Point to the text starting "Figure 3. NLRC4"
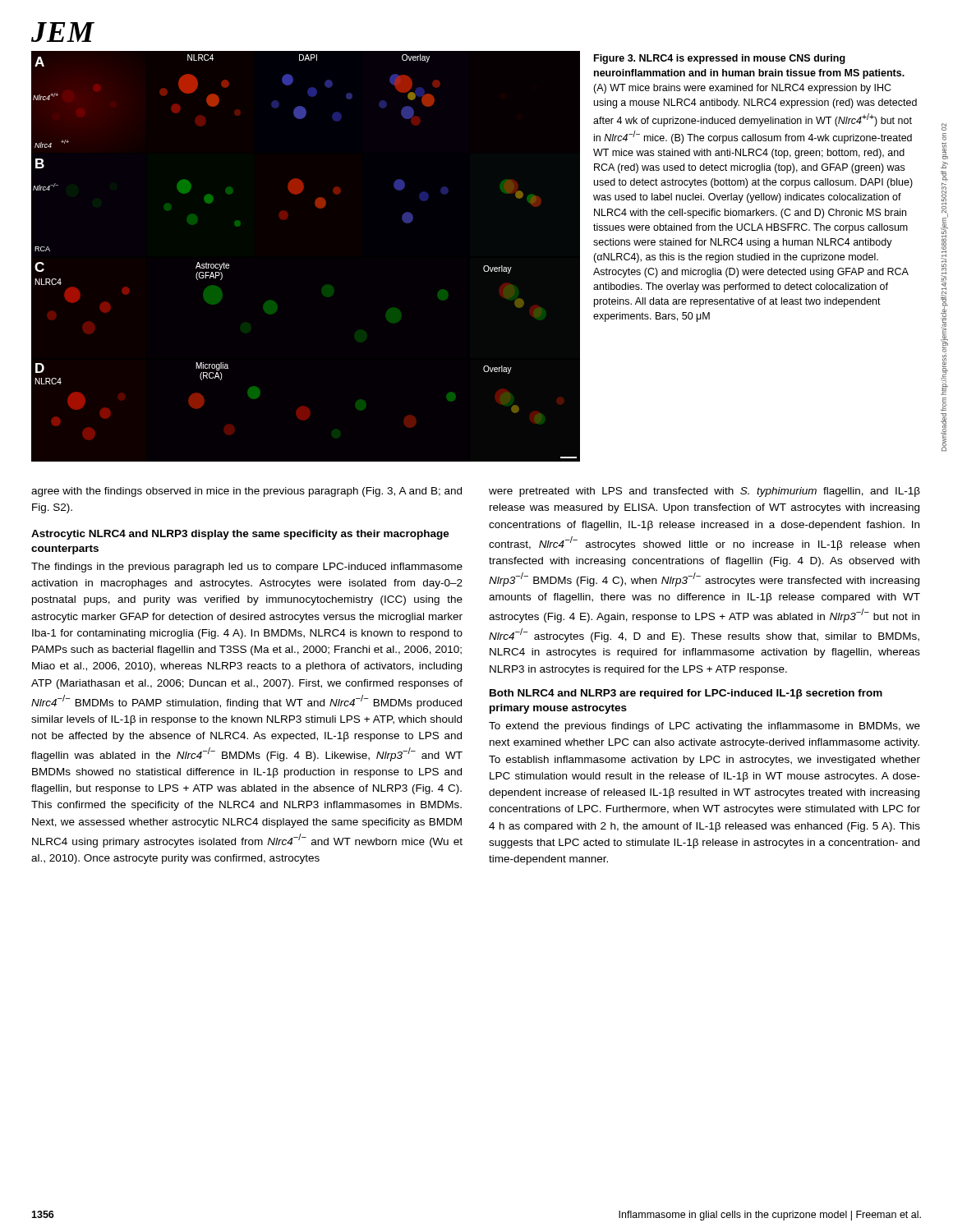 click(x=756, y=187)
